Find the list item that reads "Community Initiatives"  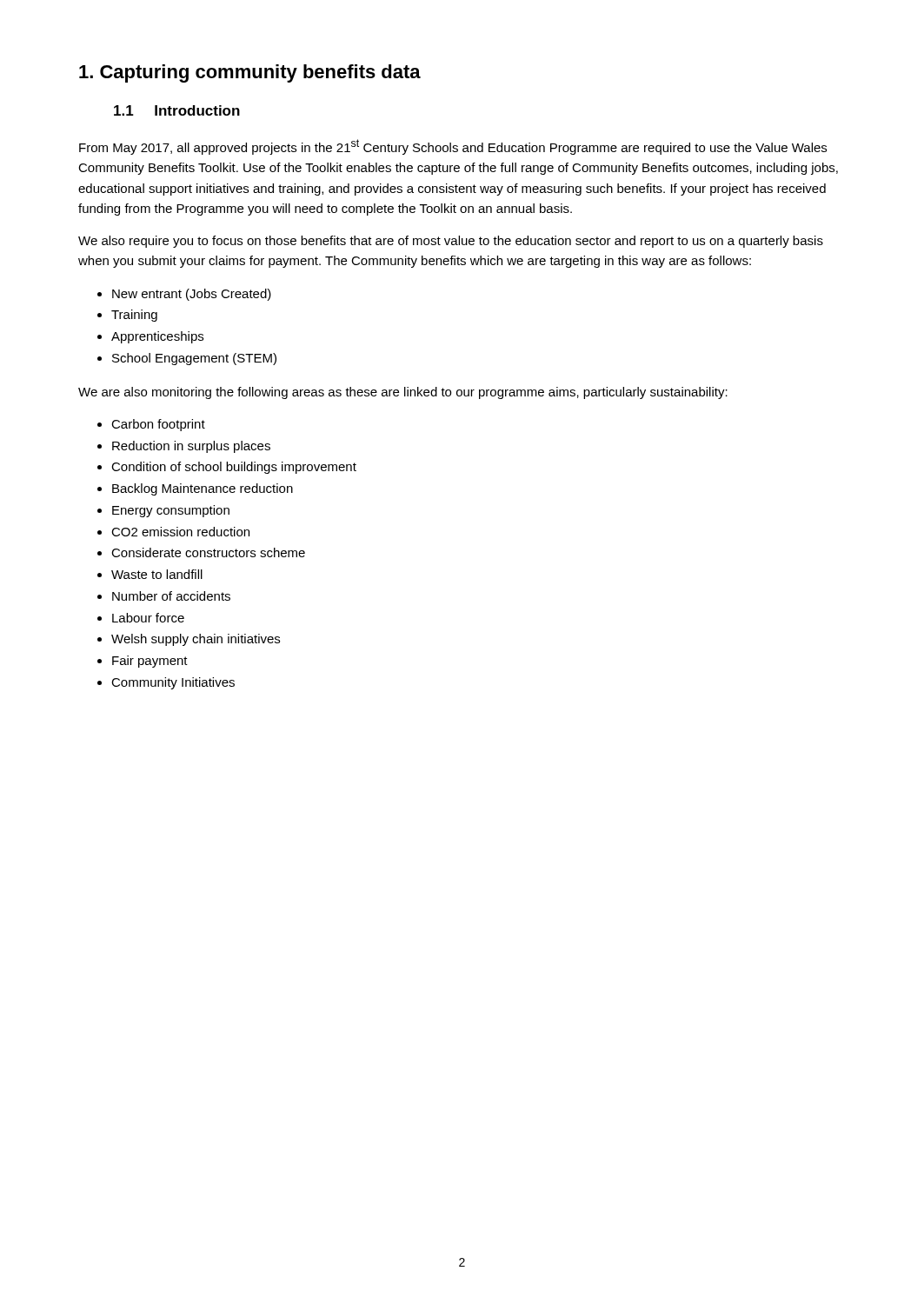166,683
